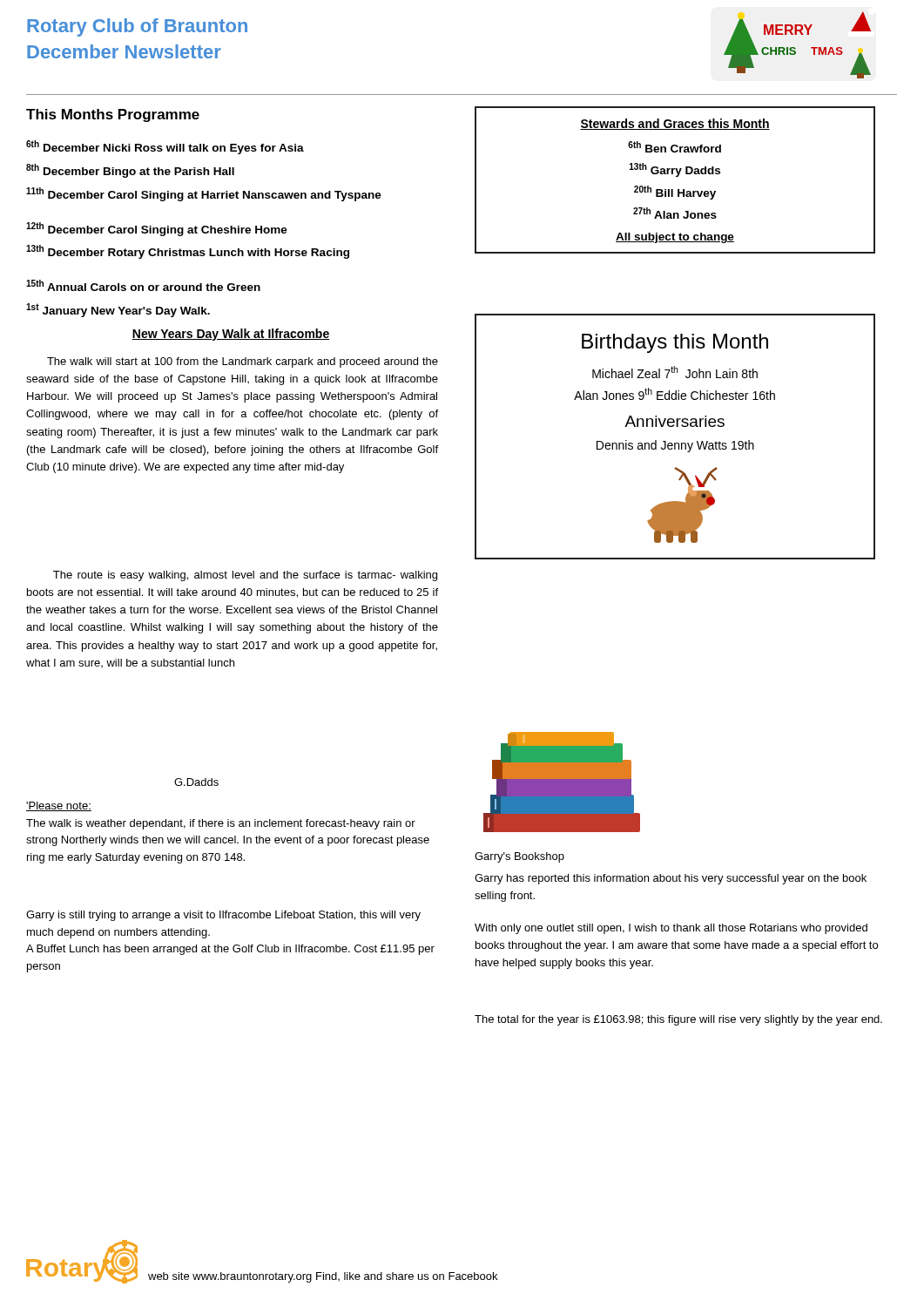Image resolution: width=924 pixels, height=1307 pixels.
Task: Find the element starting "New Years Day"
Action: [231, 334]
